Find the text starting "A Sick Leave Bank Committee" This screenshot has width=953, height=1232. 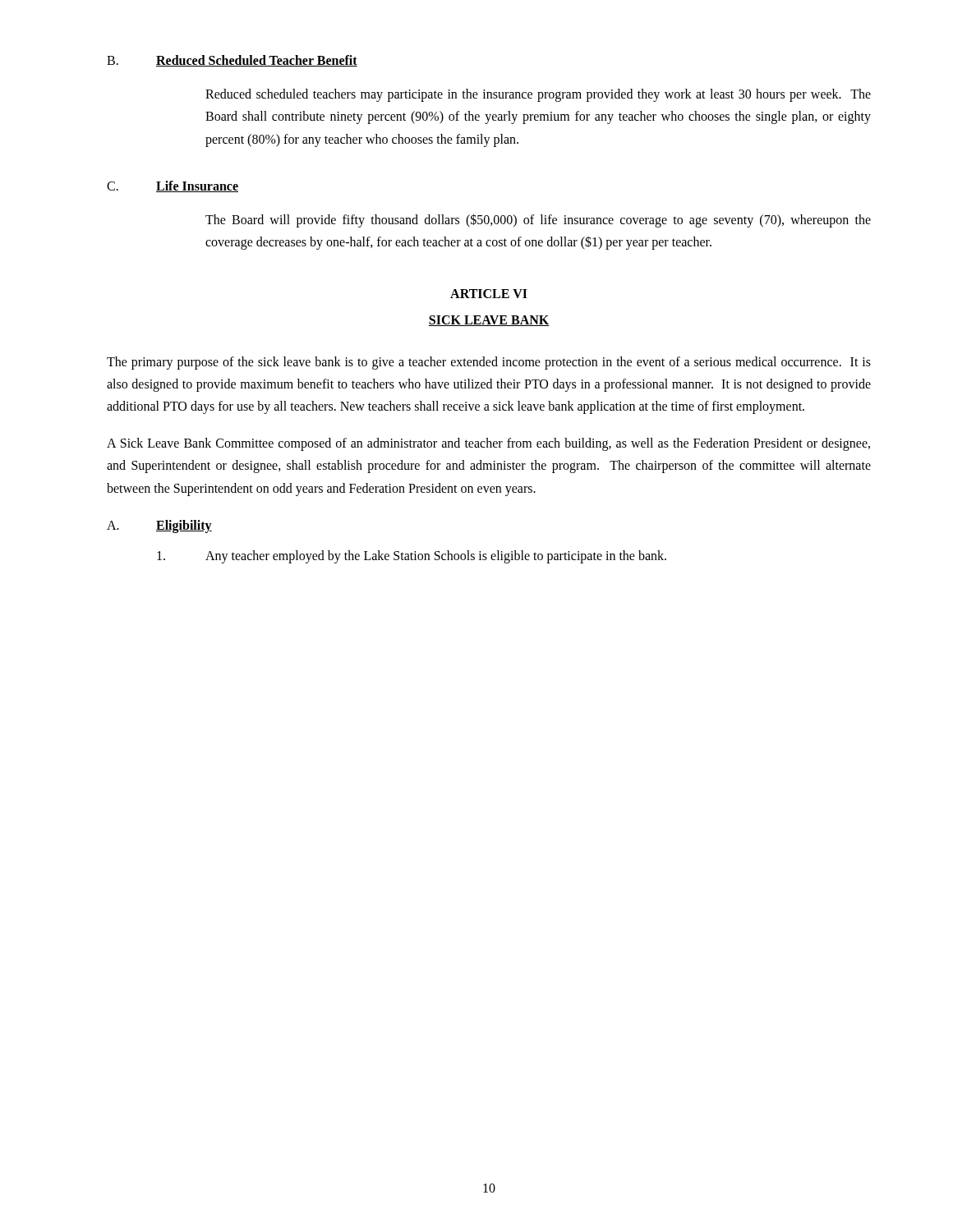click(x=489, y=466)
